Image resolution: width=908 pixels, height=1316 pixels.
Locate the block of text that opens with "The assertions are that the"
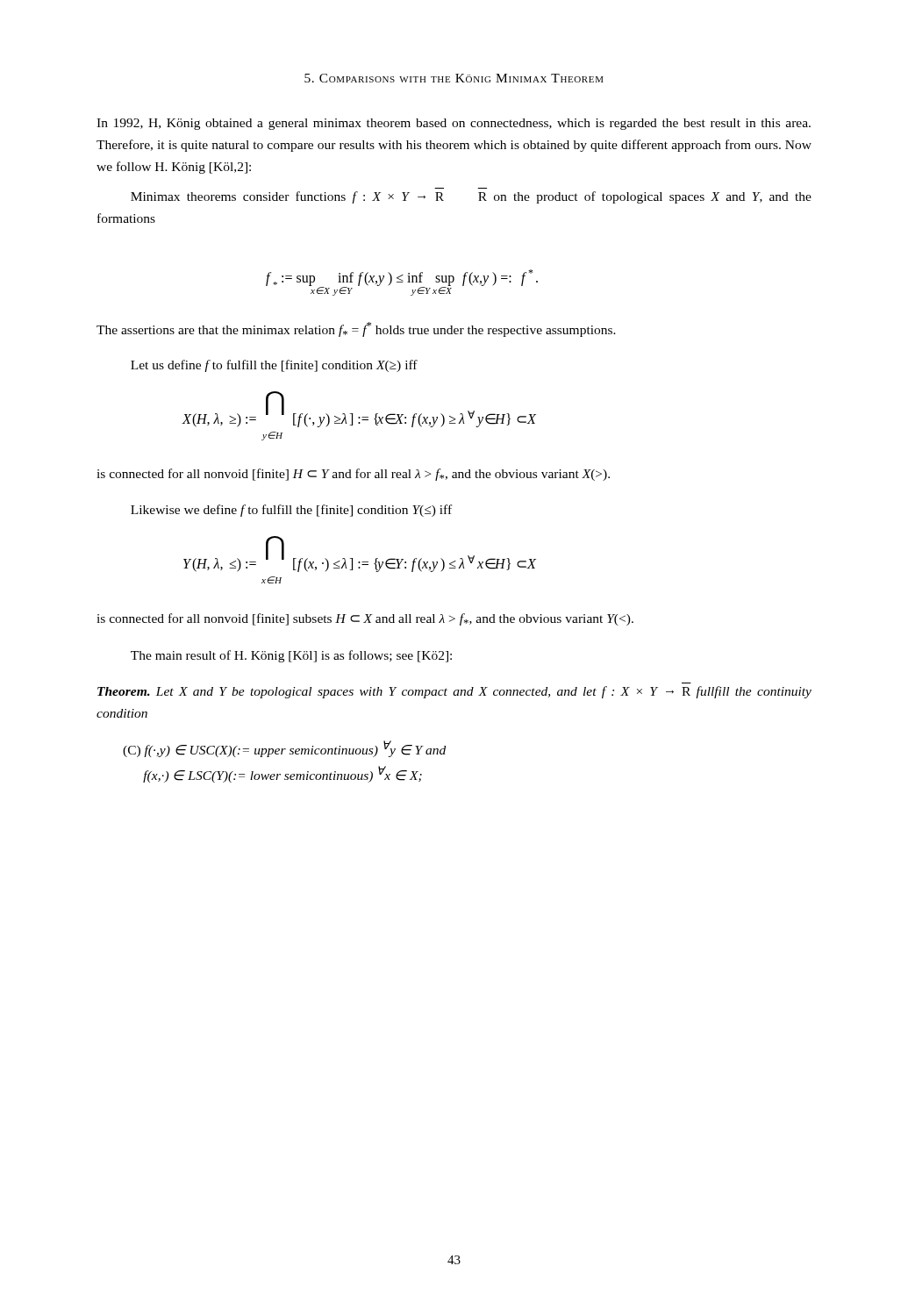click(x=356, y=330)
